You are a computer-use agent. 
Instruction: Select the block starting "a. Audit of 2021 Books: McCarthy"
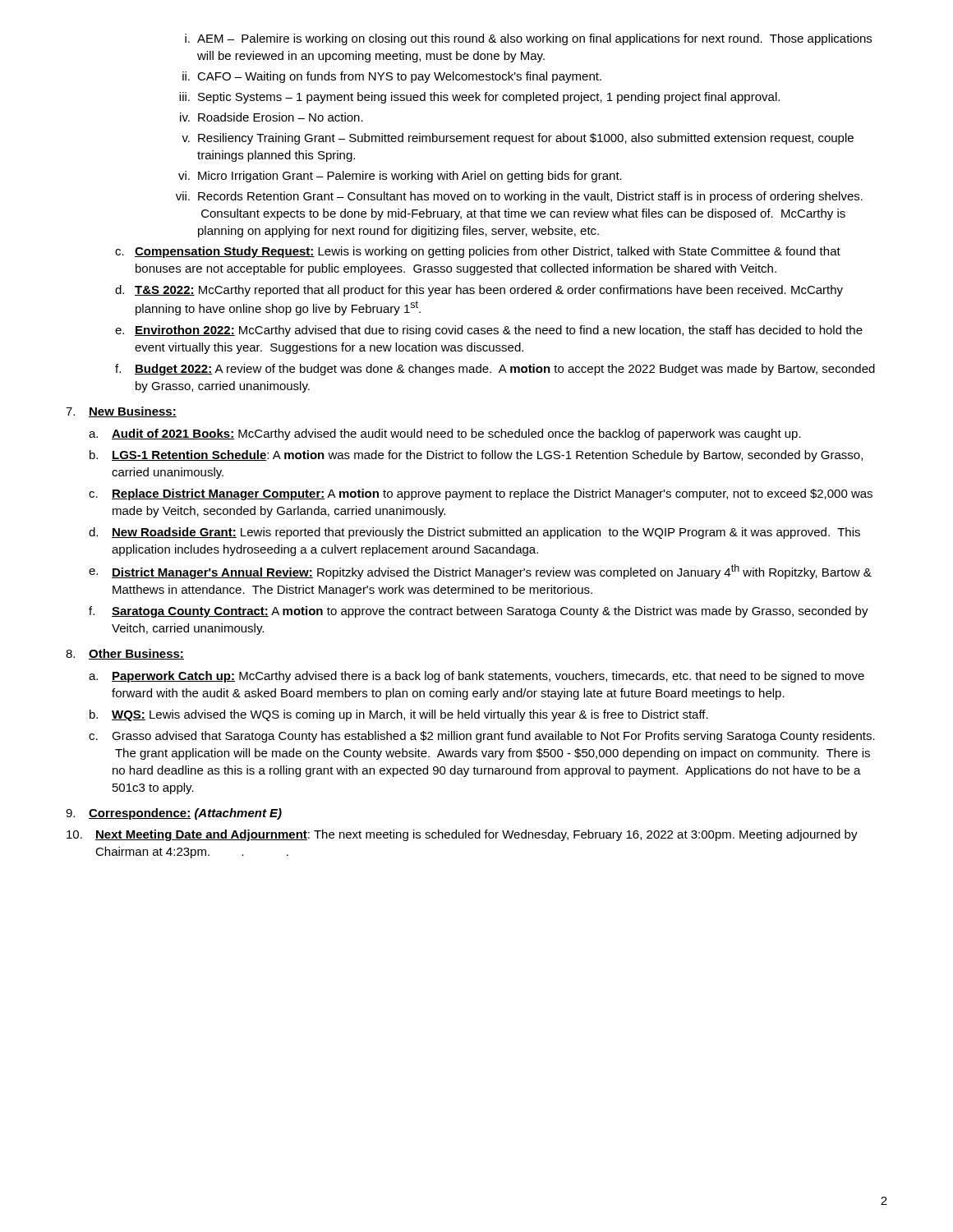point(445,433)
